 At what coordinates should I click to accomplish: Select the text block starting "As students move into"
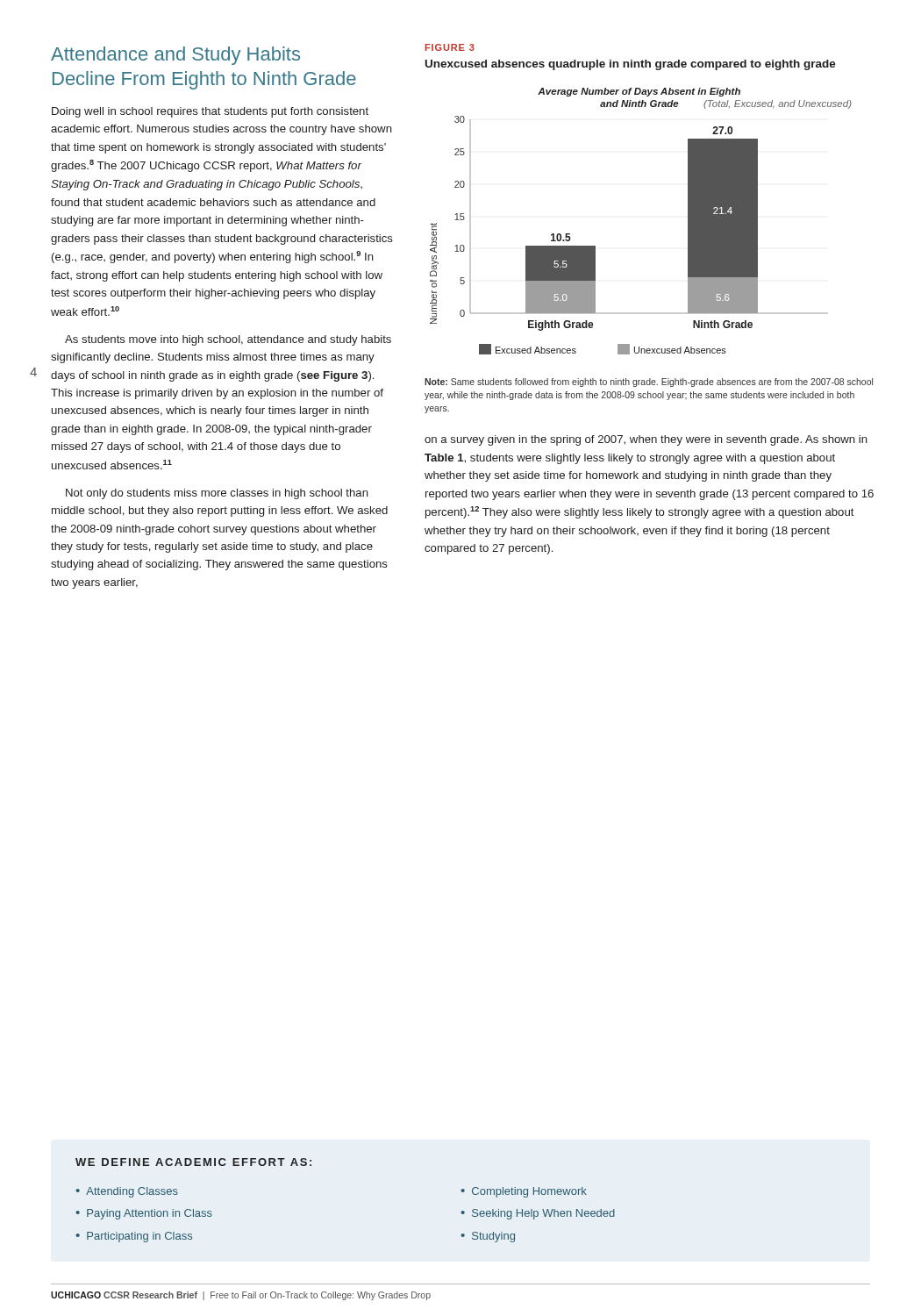[x=222, y=403]
